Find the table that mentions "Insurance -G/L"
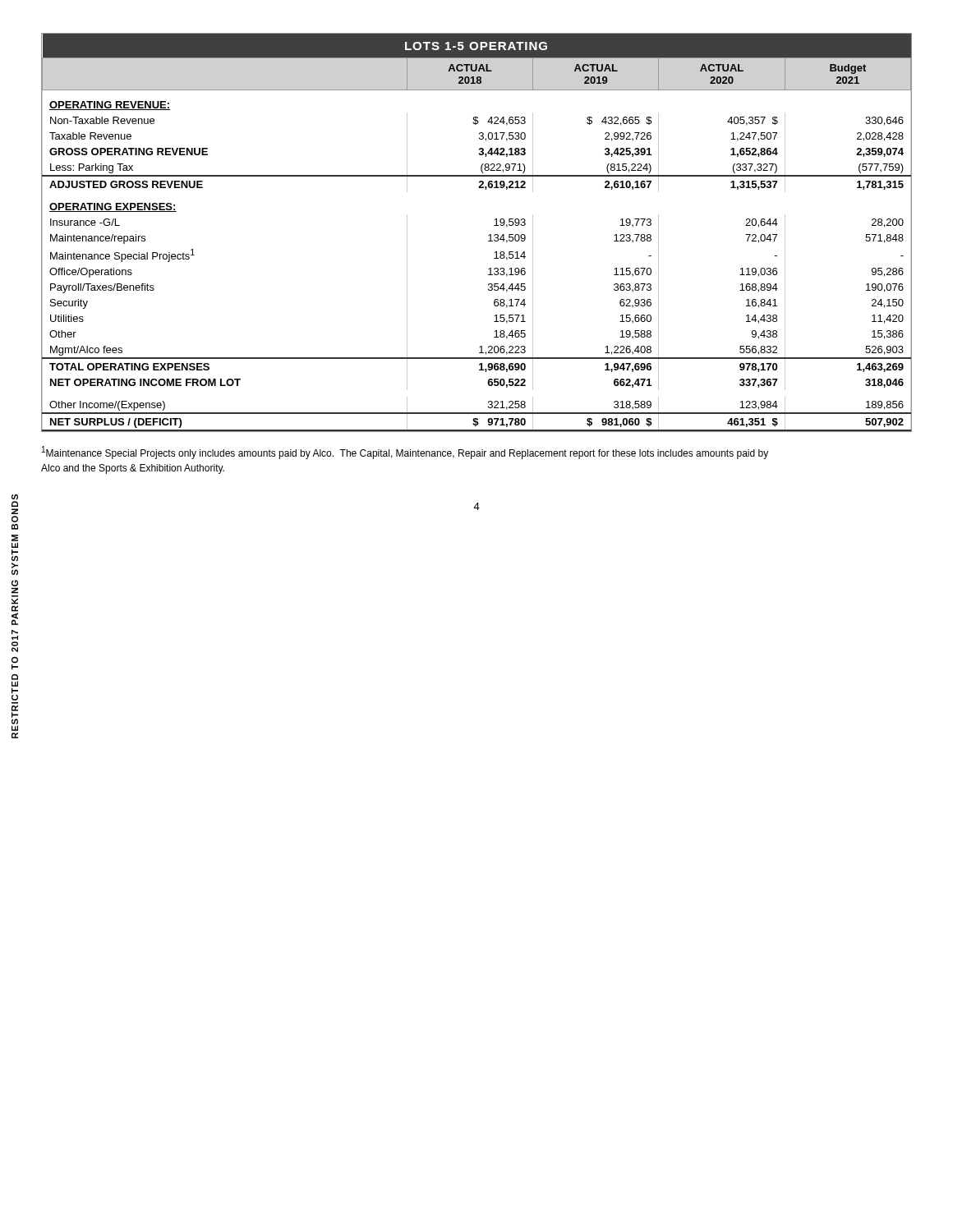 pos(476,233)
